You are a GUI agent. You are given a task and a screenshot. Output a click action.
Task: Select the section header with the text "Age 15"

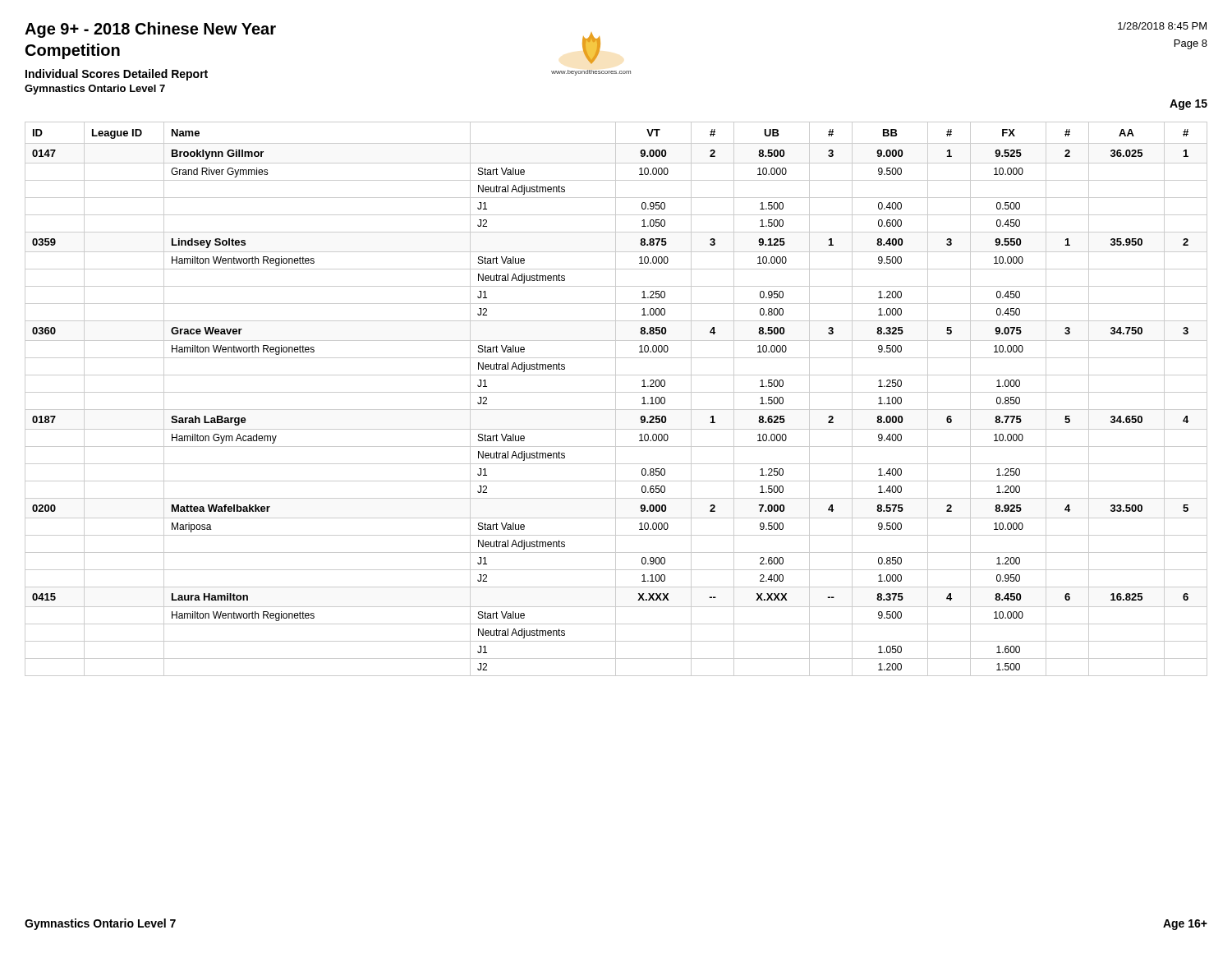[1189, 103]
